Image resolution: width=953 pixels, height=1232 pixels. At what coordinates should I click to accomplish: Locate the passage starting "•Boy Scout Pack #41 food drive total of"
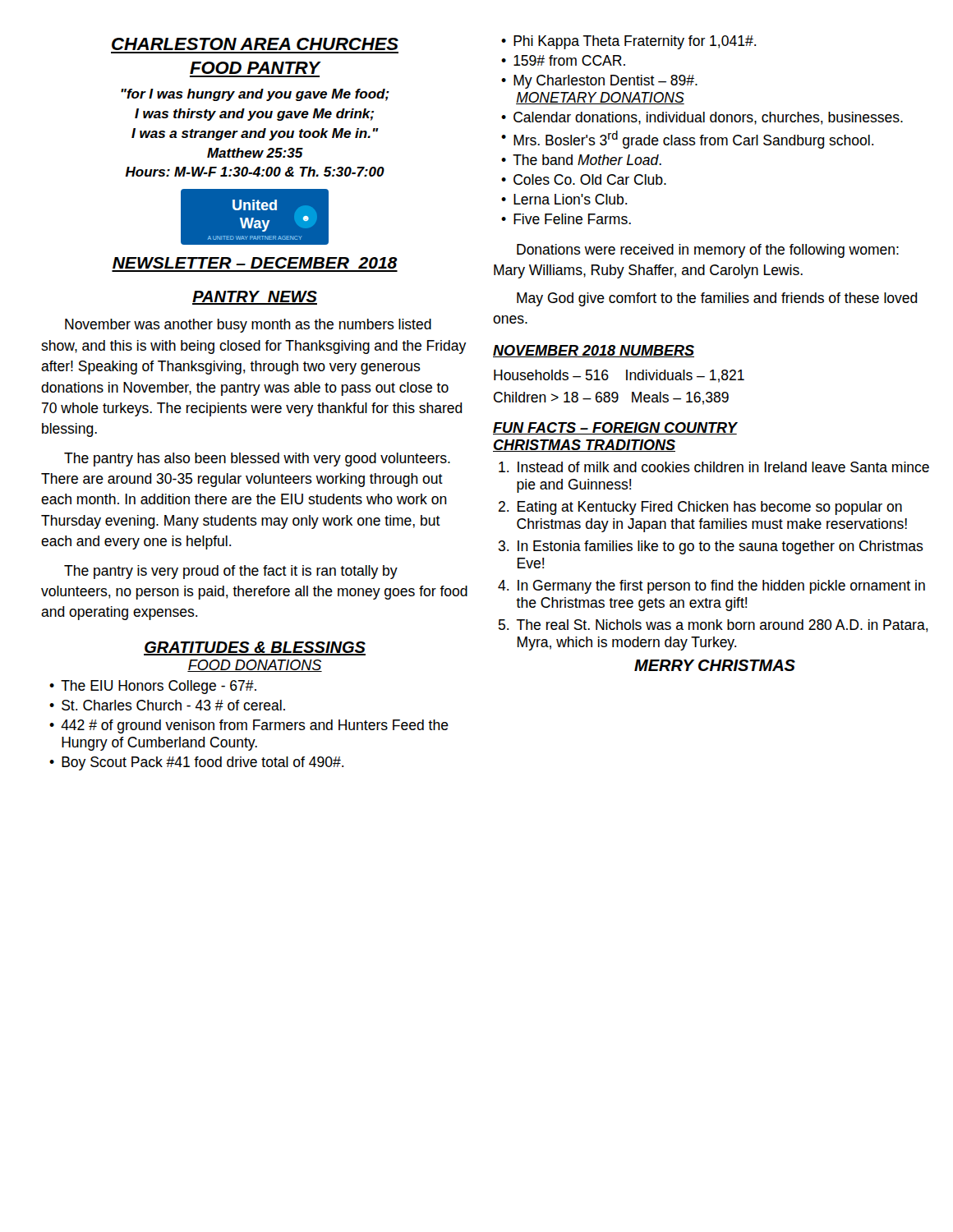(x=197, y=762)
